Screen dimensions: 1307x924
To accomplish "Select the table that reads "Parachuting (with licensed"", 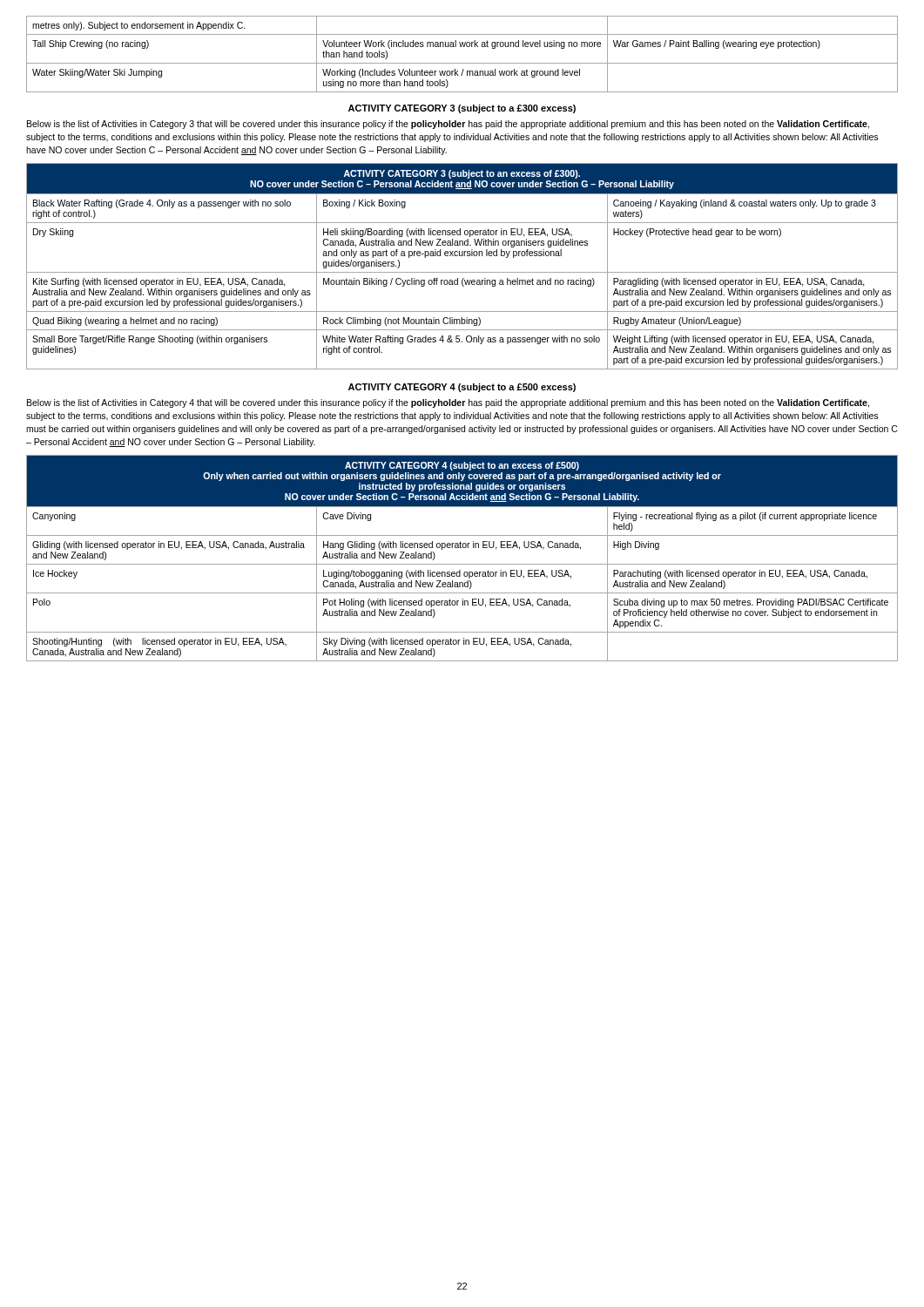I will coord(462,558).
